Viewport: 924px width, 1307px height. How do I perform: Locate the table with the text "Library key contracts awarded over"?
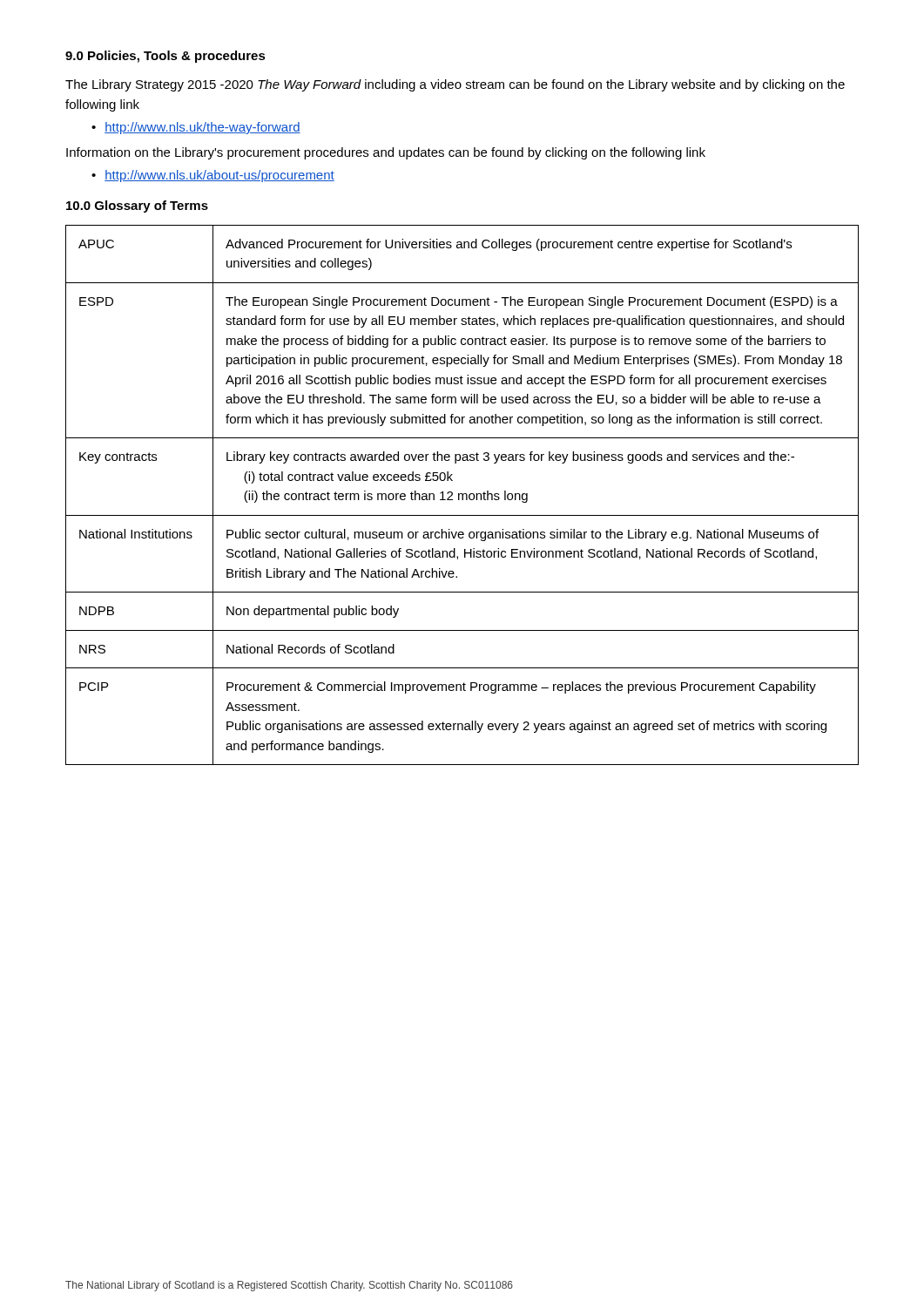(462, 495)
